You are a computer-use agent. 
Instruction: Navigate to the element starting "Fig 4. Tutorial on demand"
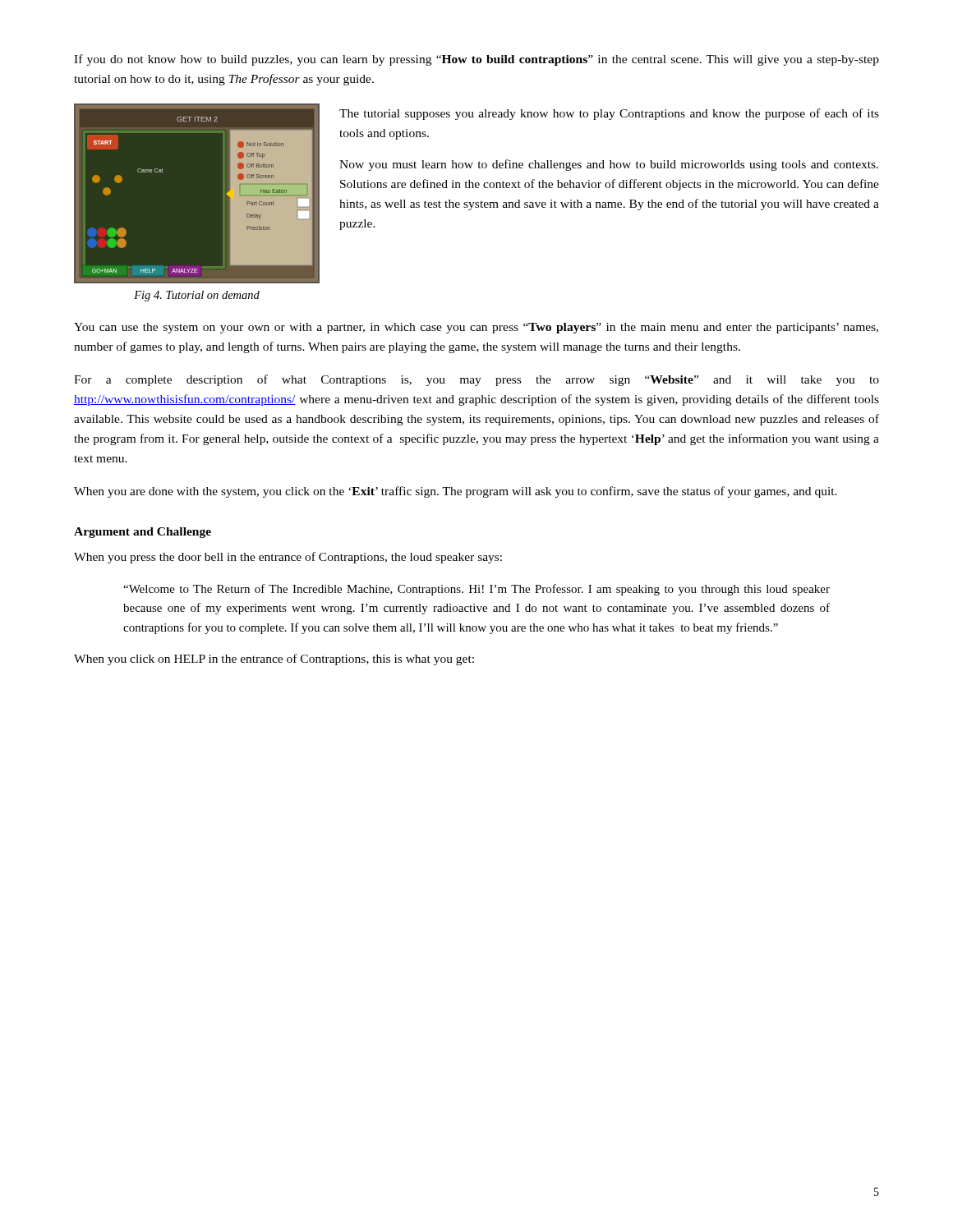197,295
